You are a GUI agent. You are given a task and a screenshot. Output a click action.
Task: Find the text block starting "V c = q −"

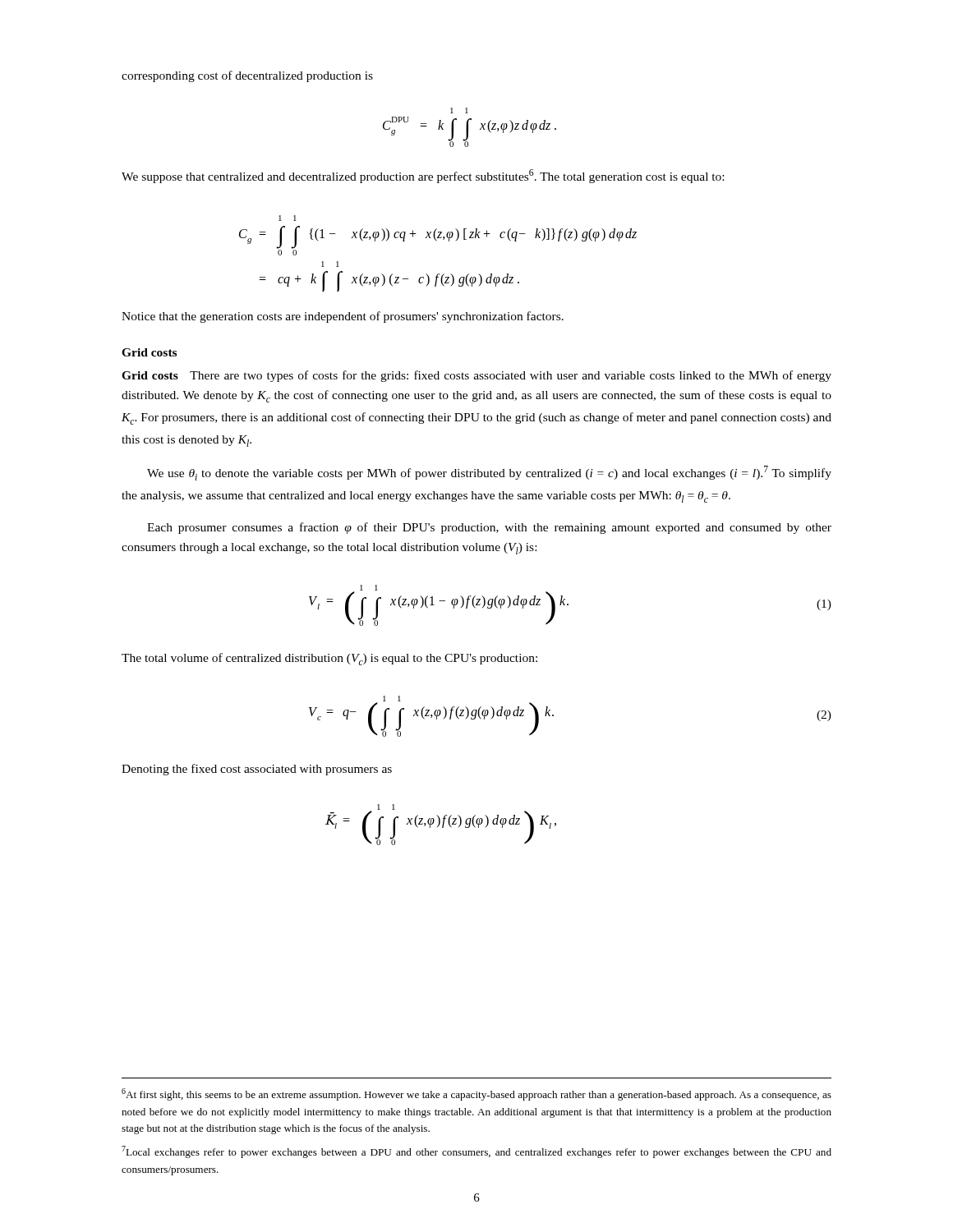click(476, 715)
